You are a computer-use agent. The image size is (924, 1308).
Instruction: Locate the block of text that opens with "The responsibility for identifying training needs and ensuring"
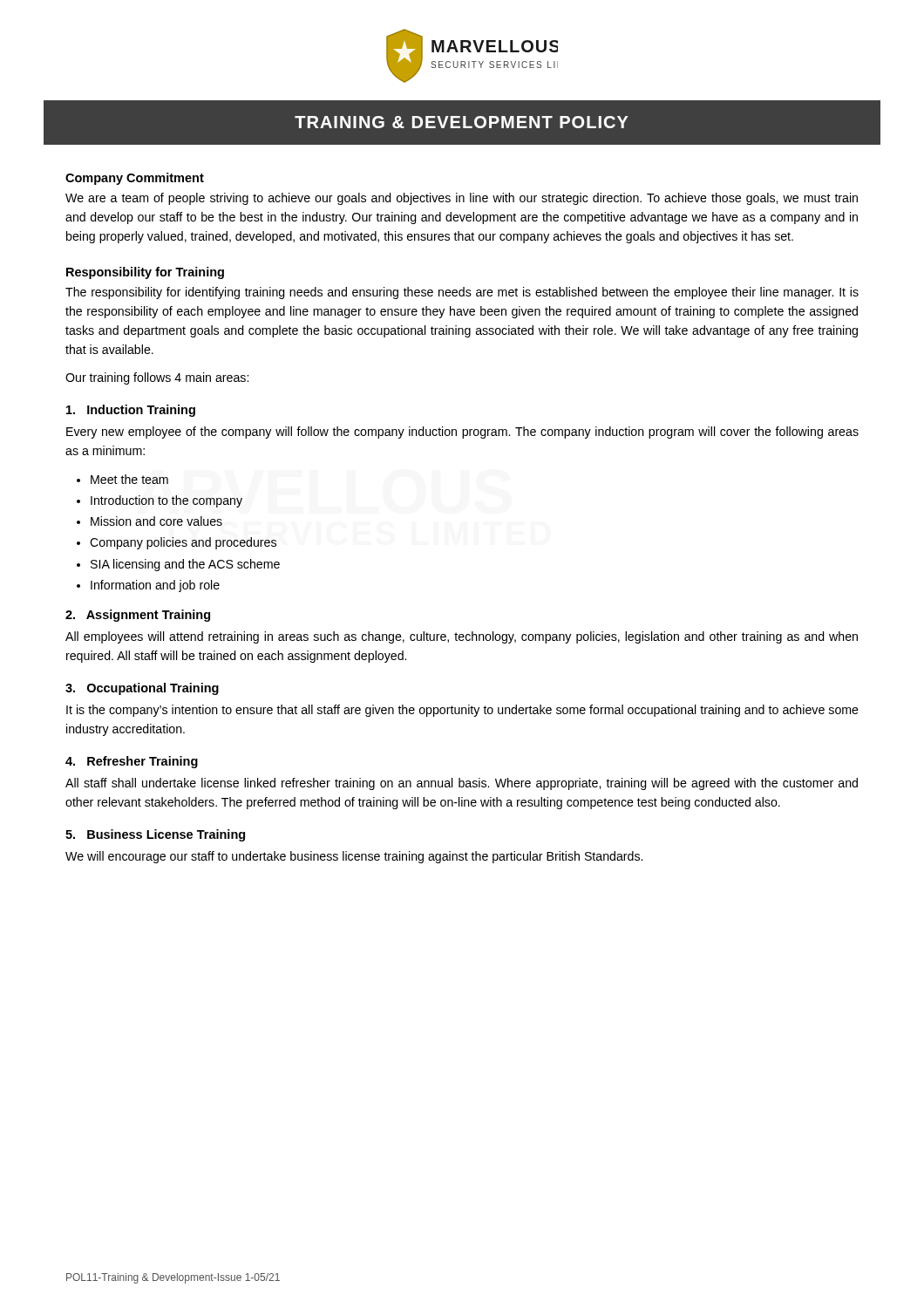(462, 321)
